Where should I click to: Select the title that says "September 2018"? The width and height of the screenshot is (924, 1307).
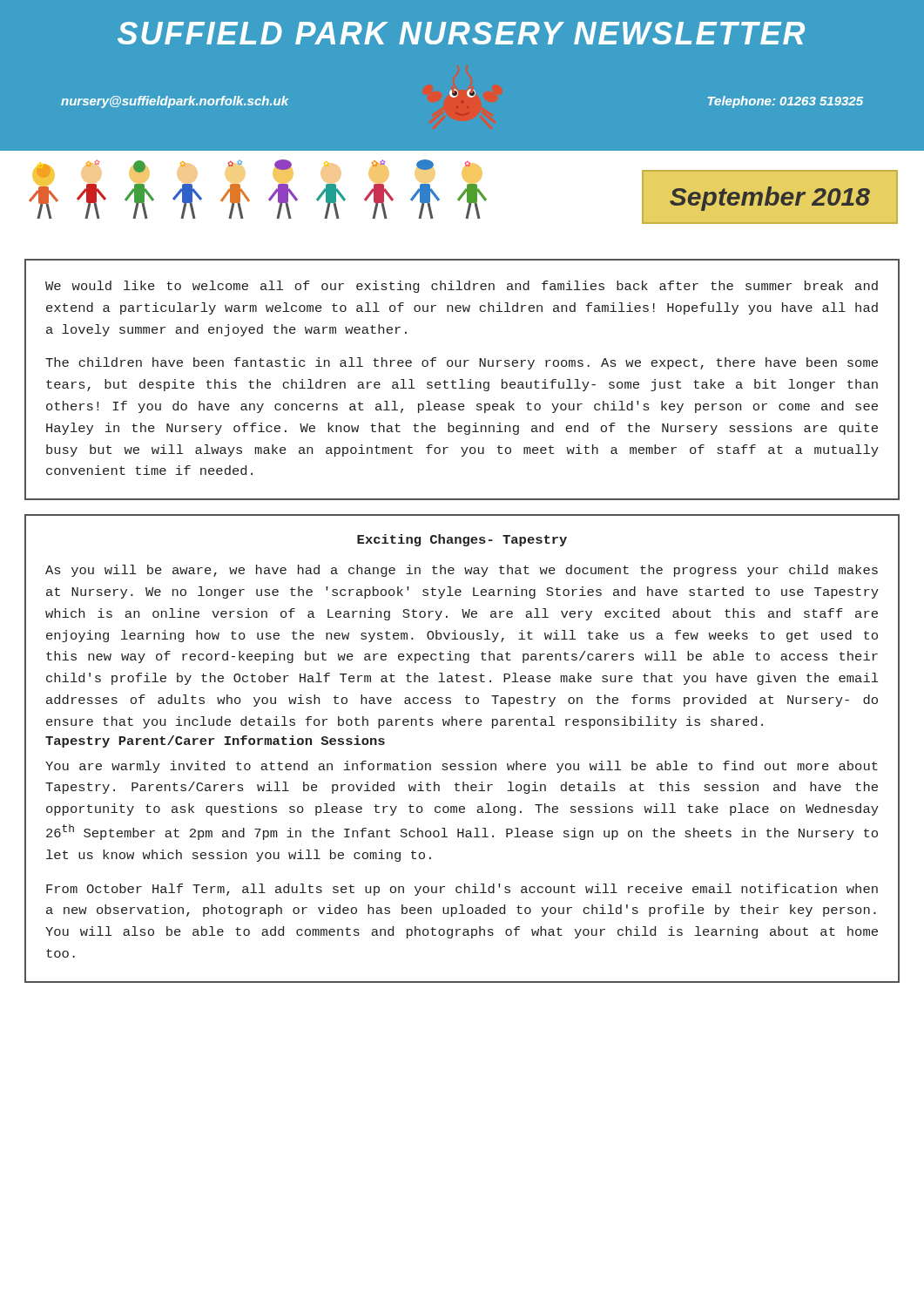coord(770,196)
